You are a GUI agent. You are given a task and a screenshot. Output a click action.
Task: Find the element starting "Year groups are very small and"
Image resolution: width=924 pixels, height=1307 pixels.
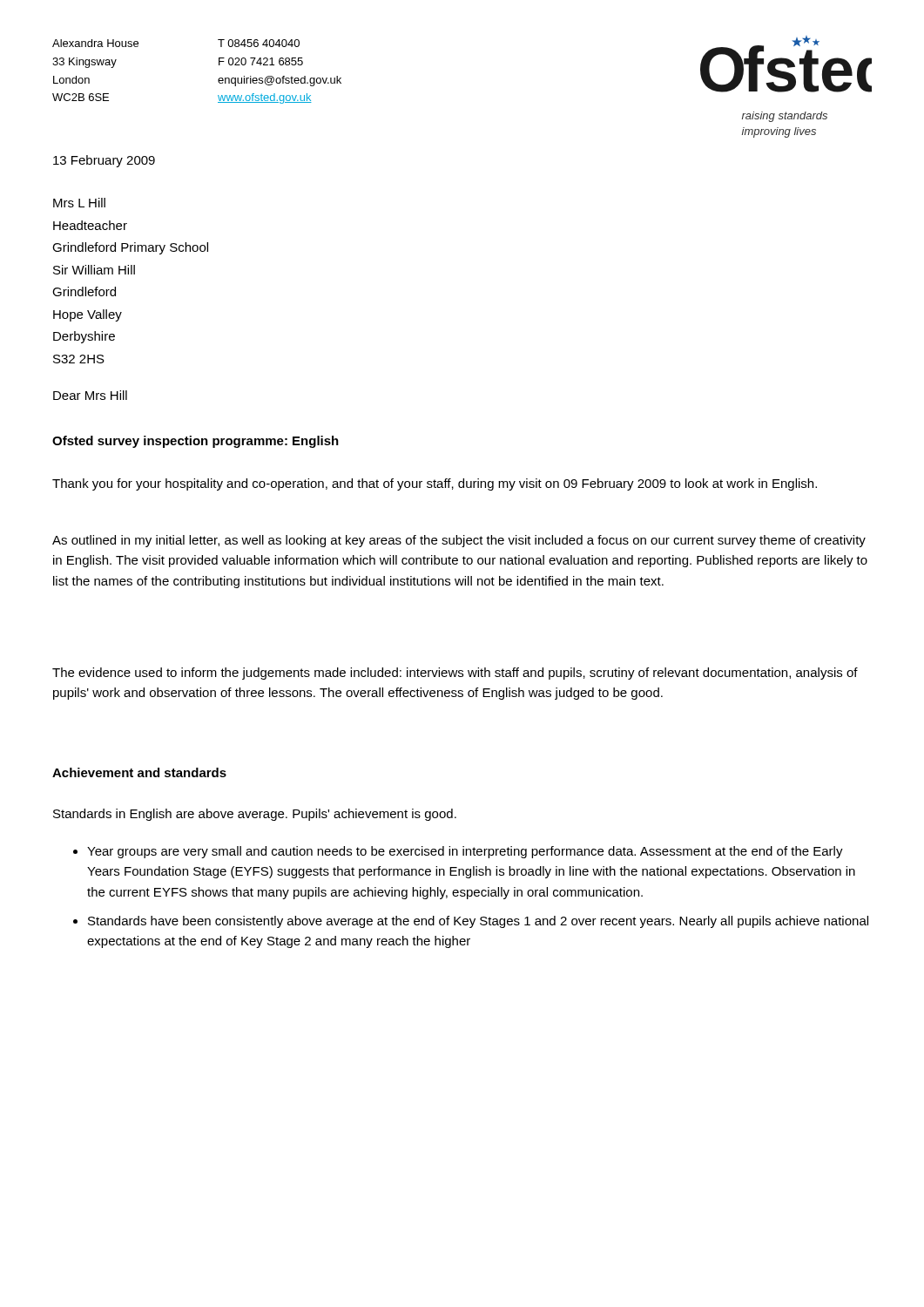point(462,896)
